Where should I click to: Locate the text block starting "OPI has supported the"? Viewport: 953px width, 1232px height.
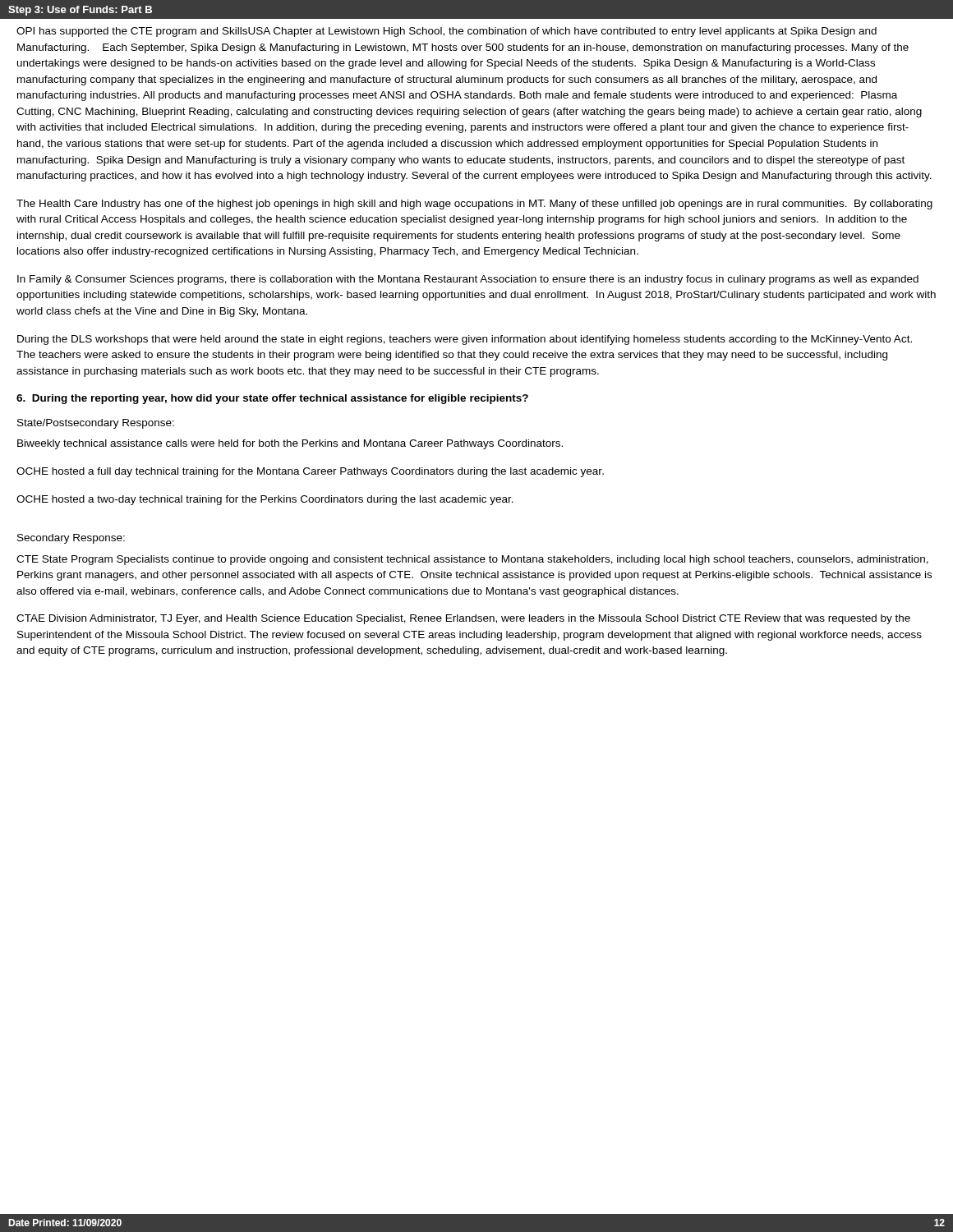tap(474, 103)
